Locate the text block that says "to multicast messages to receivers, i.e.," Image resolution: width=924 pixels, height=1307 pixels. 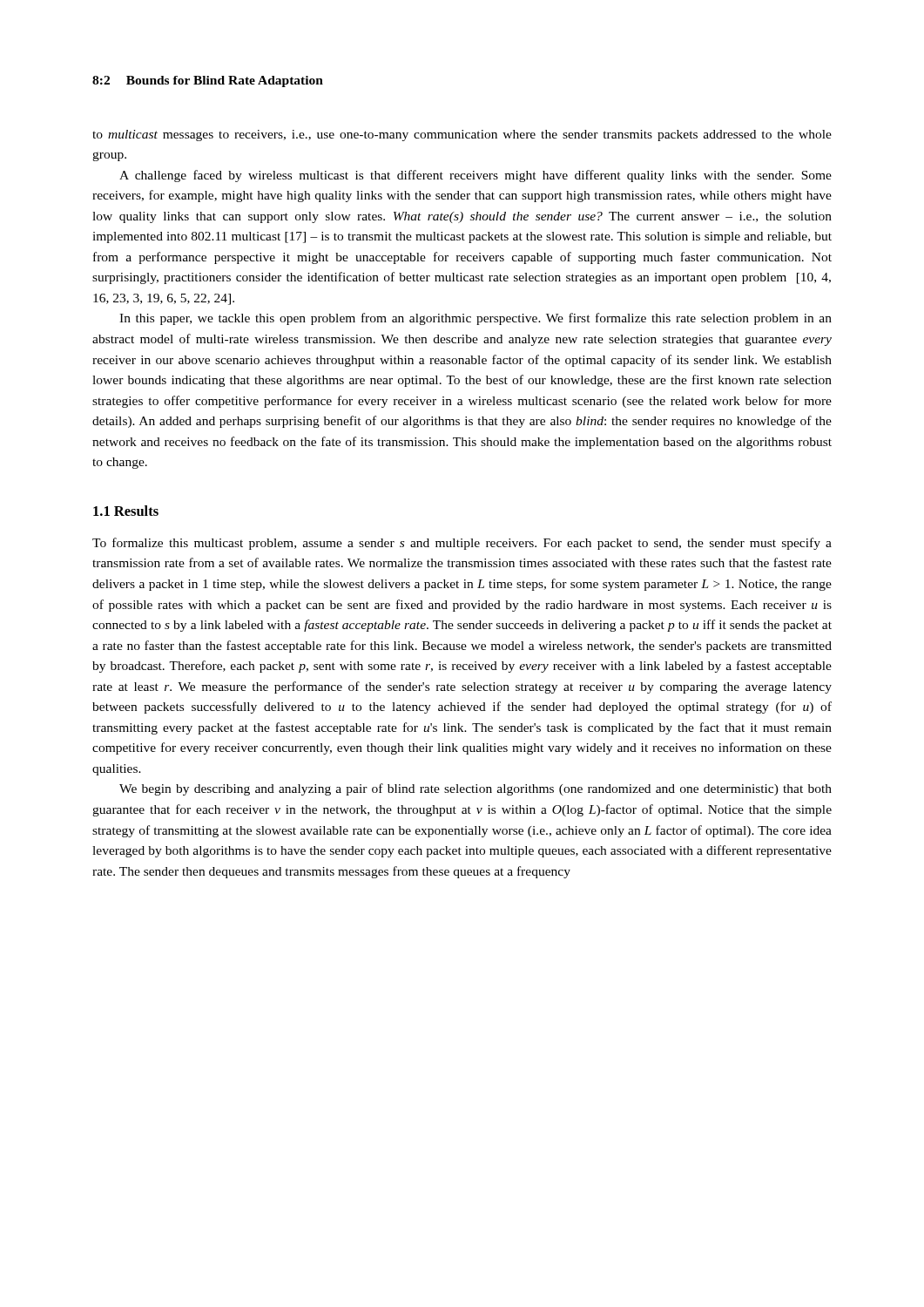[x=462, y=144]
